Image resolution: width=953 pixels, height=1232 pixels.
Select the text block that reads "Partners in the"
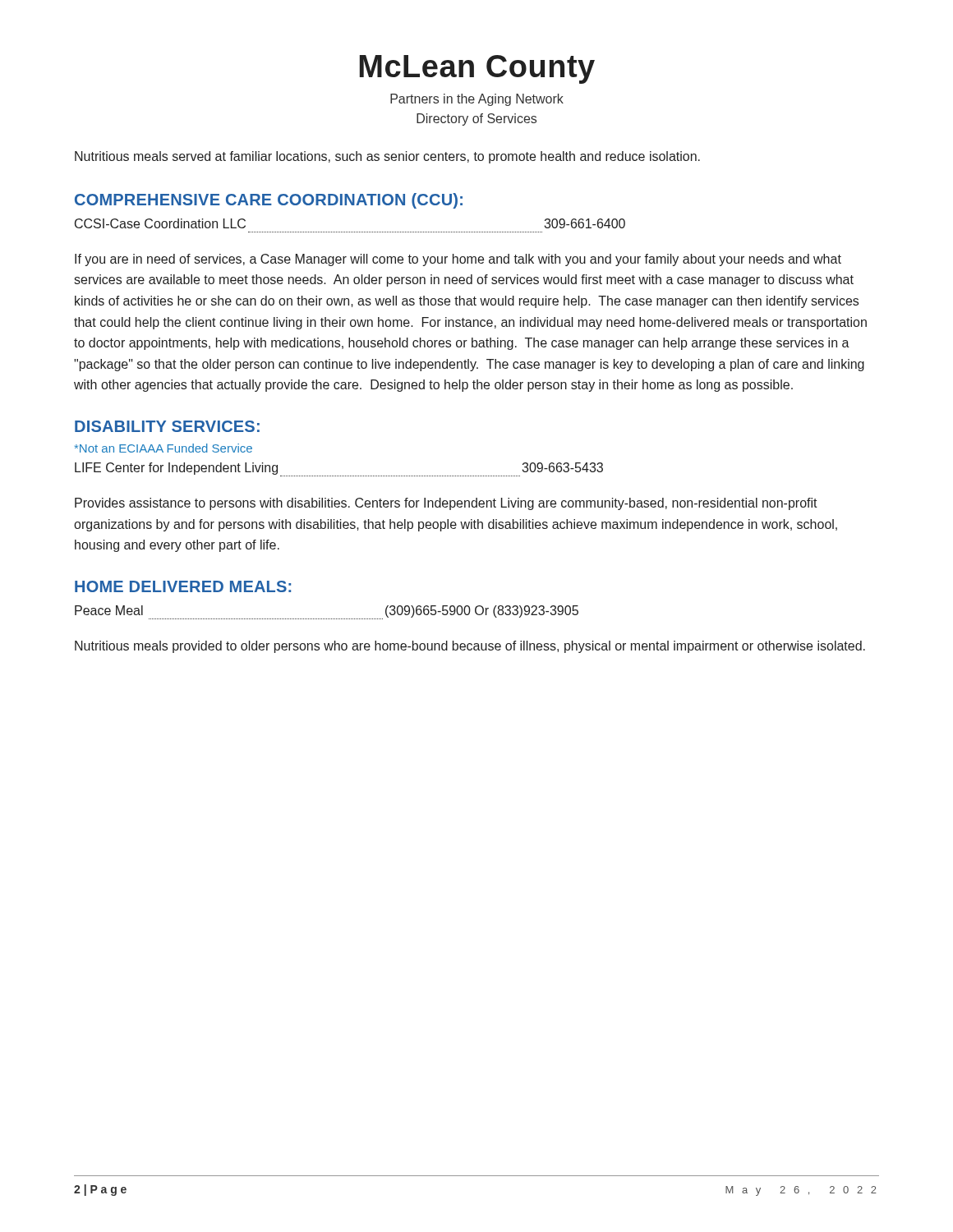point(476,109)
